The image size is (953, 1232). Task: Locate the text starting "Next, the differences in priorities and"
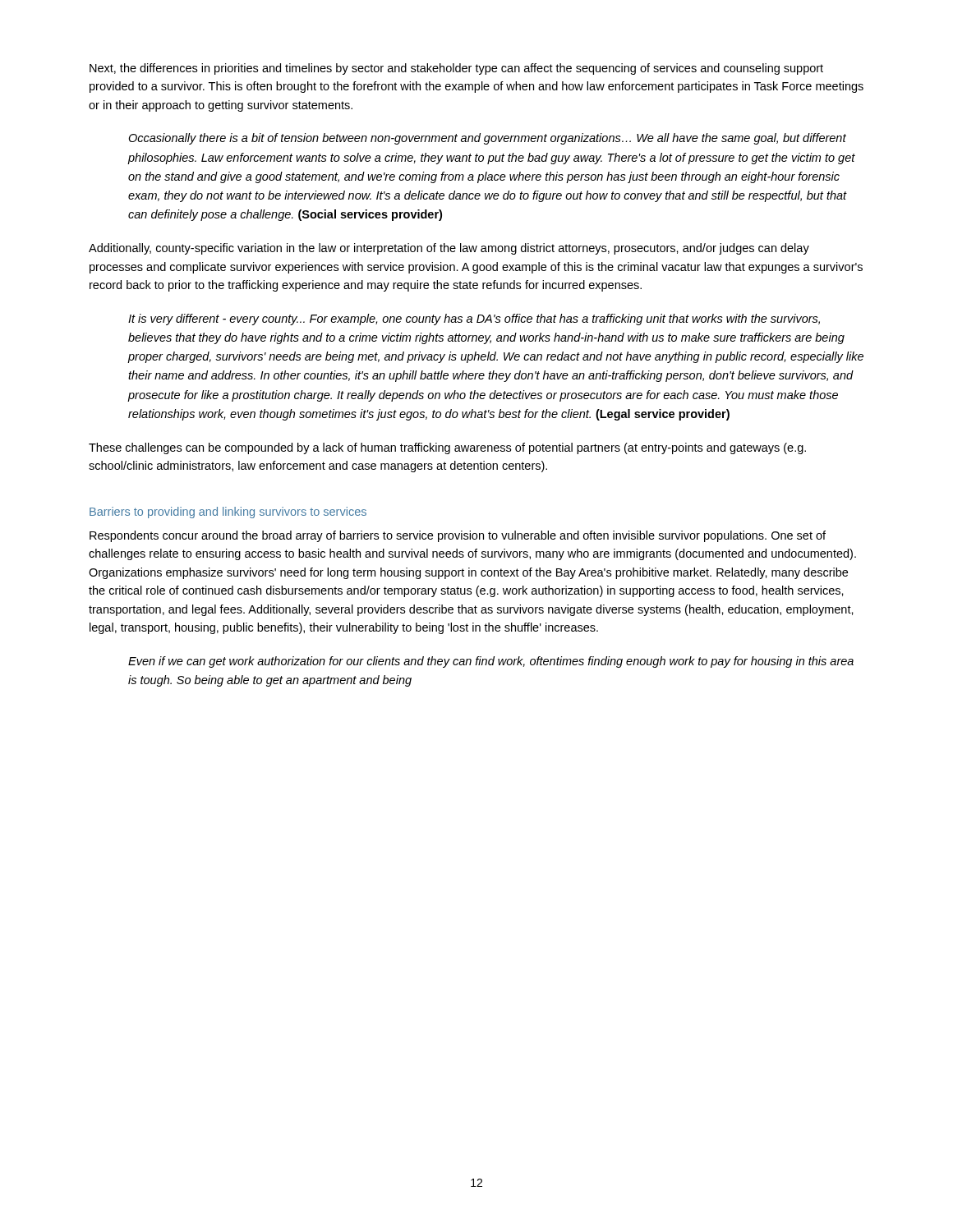click(476, 87)
